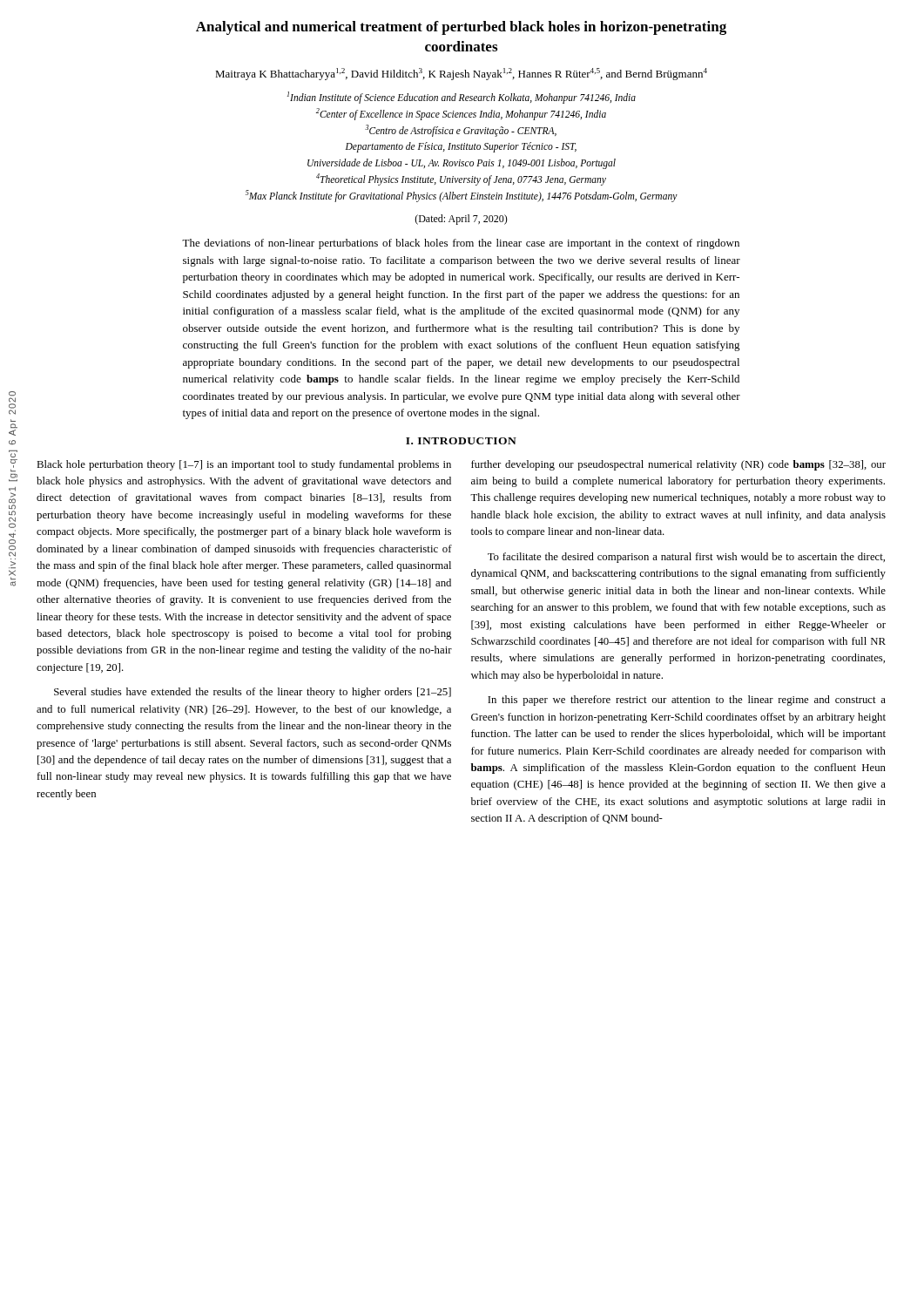This screenshot has height=1307, width=924.
Task: Select the element starting "The deviations of"
Action: click(461, 328)
